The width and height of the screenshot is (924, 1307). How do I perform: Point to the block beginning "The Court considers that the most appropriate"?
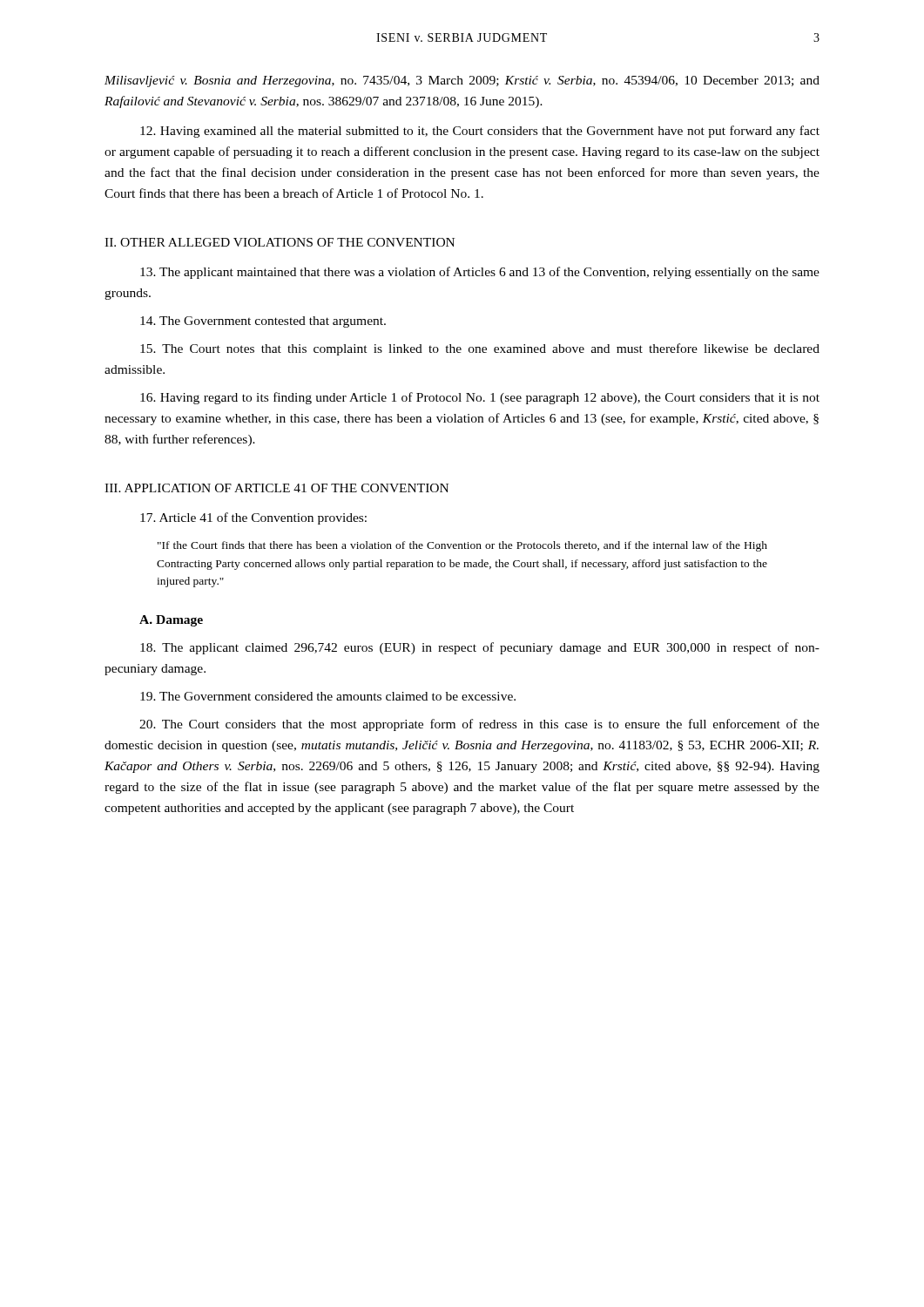tap(462, 766)
